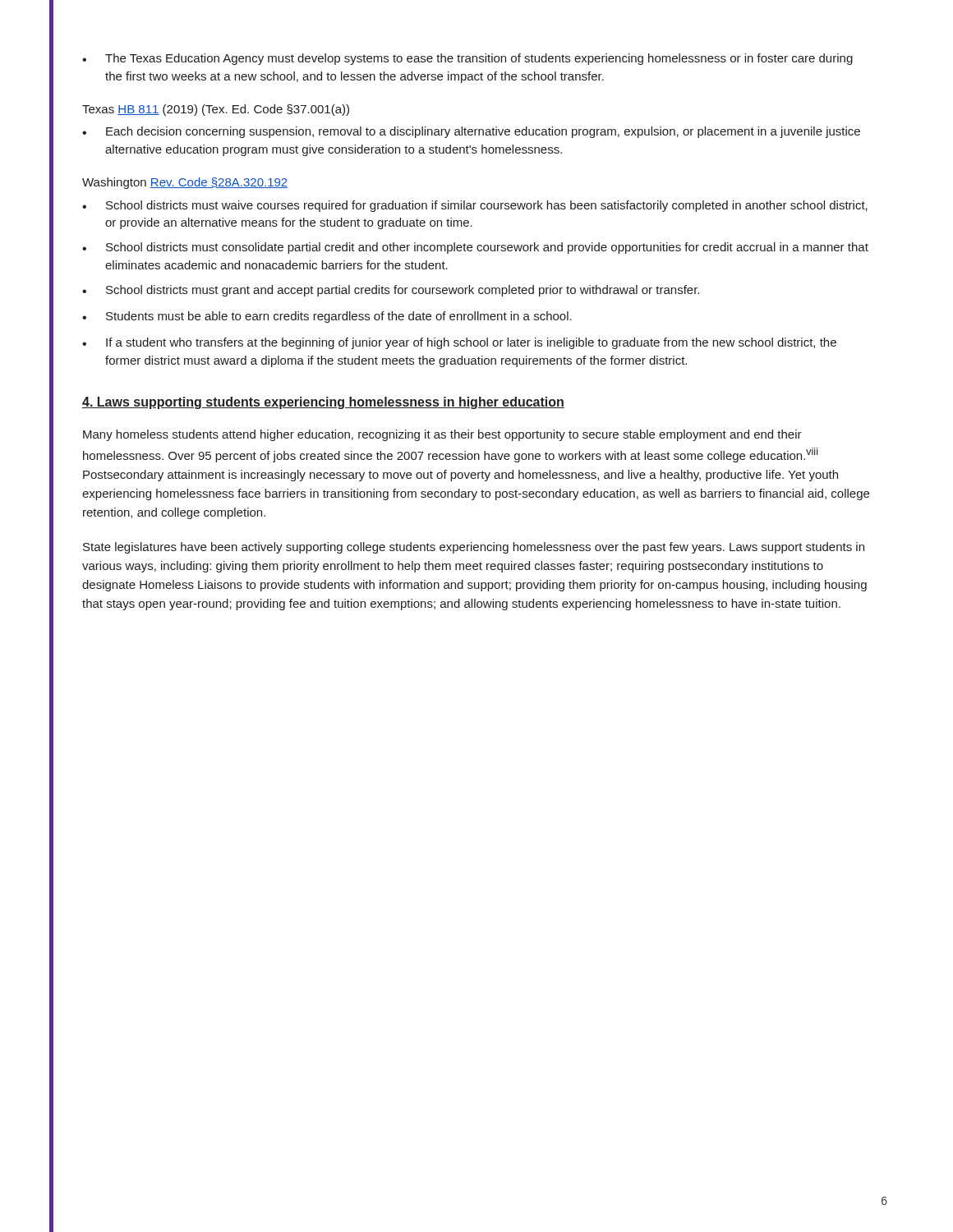The width and height of the screenshot is (953, 1232).
Task: Select the block starting "4. Laws supporting students experiencing"
Action: coord(323,402)
